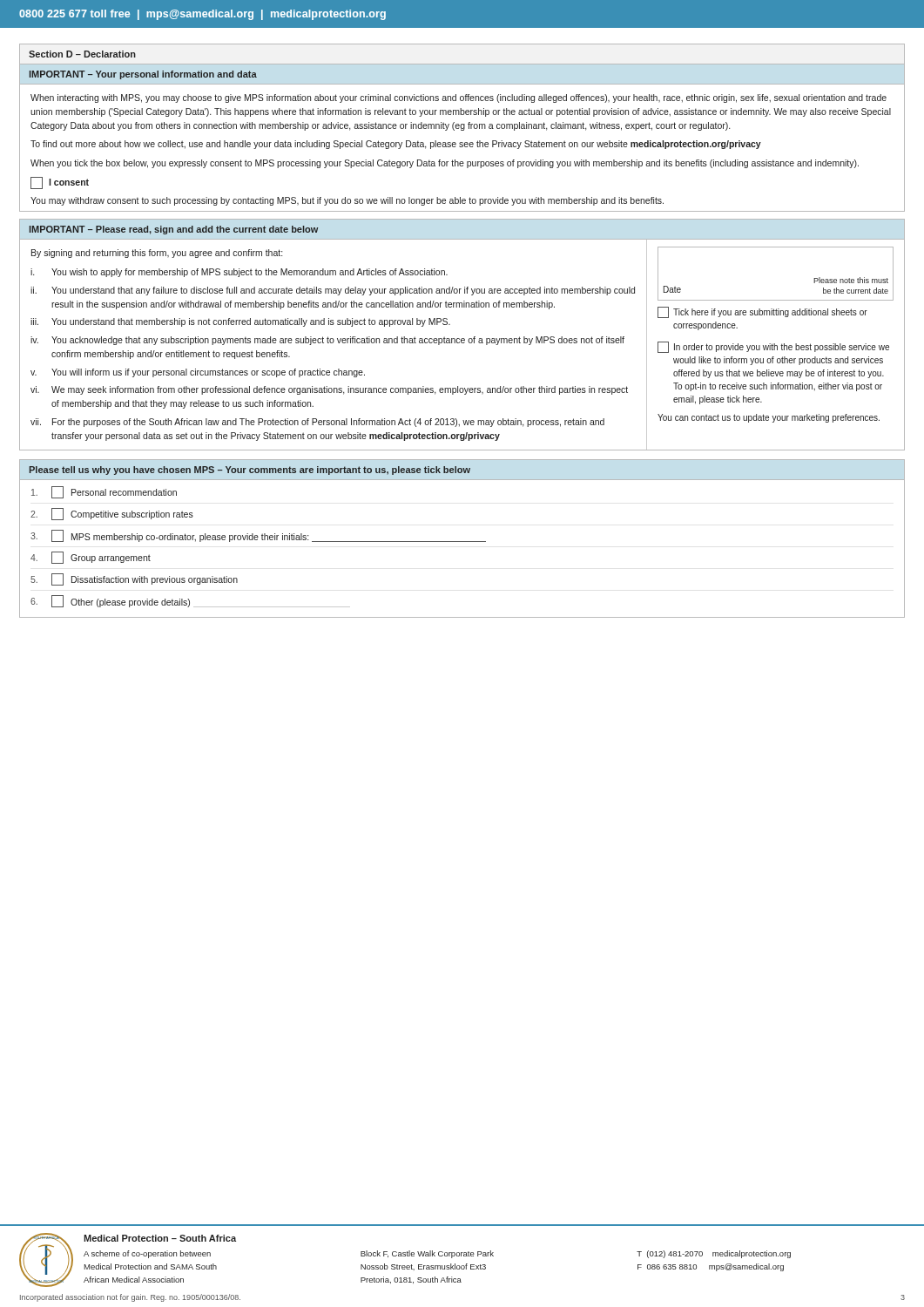Find the block on this page that starts "i. You wish to"
The width and height of the screenshot is (924, 1307).
click(239, 273)
